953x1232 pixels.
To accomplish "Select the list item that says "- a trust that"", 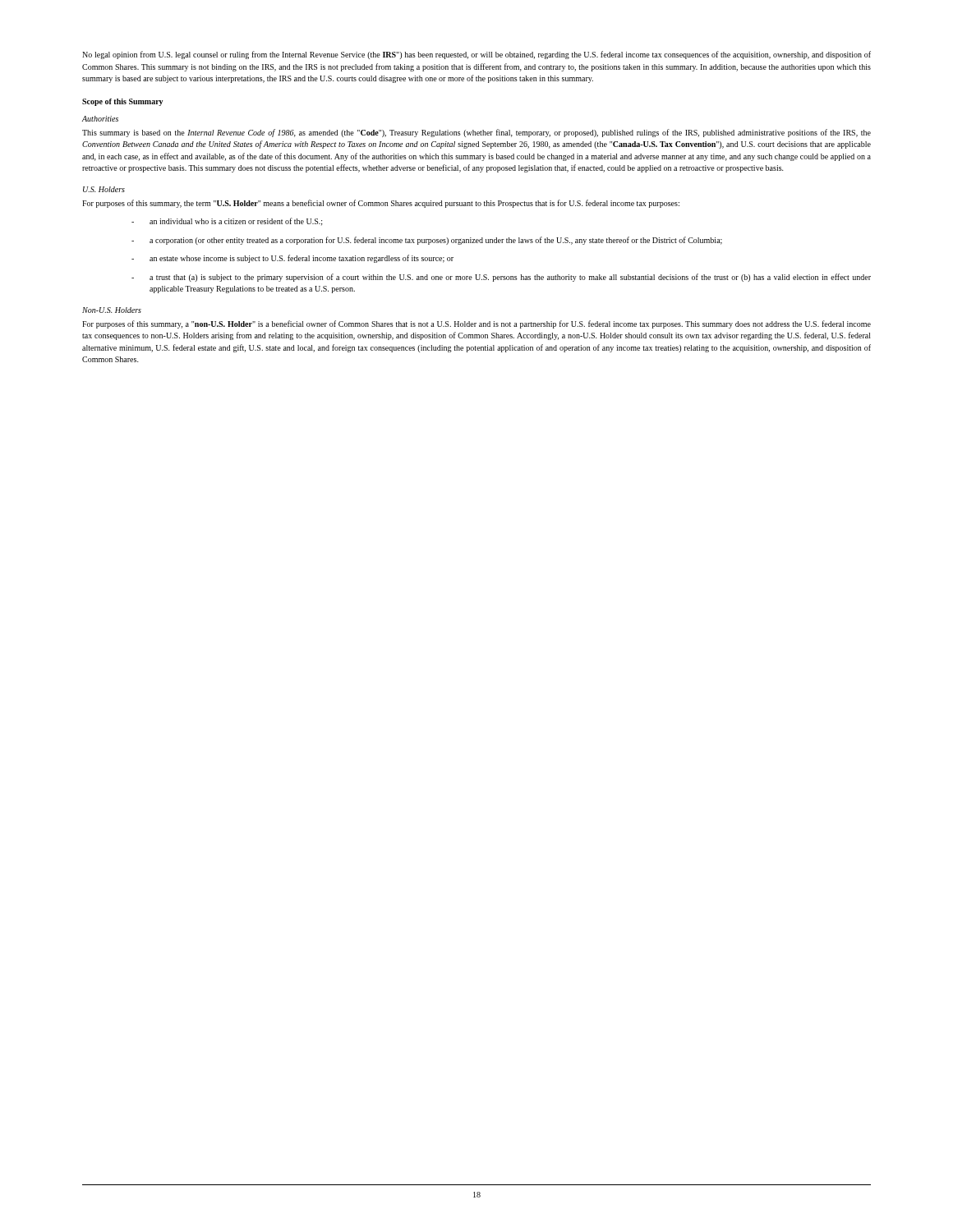I will (501, 283).
